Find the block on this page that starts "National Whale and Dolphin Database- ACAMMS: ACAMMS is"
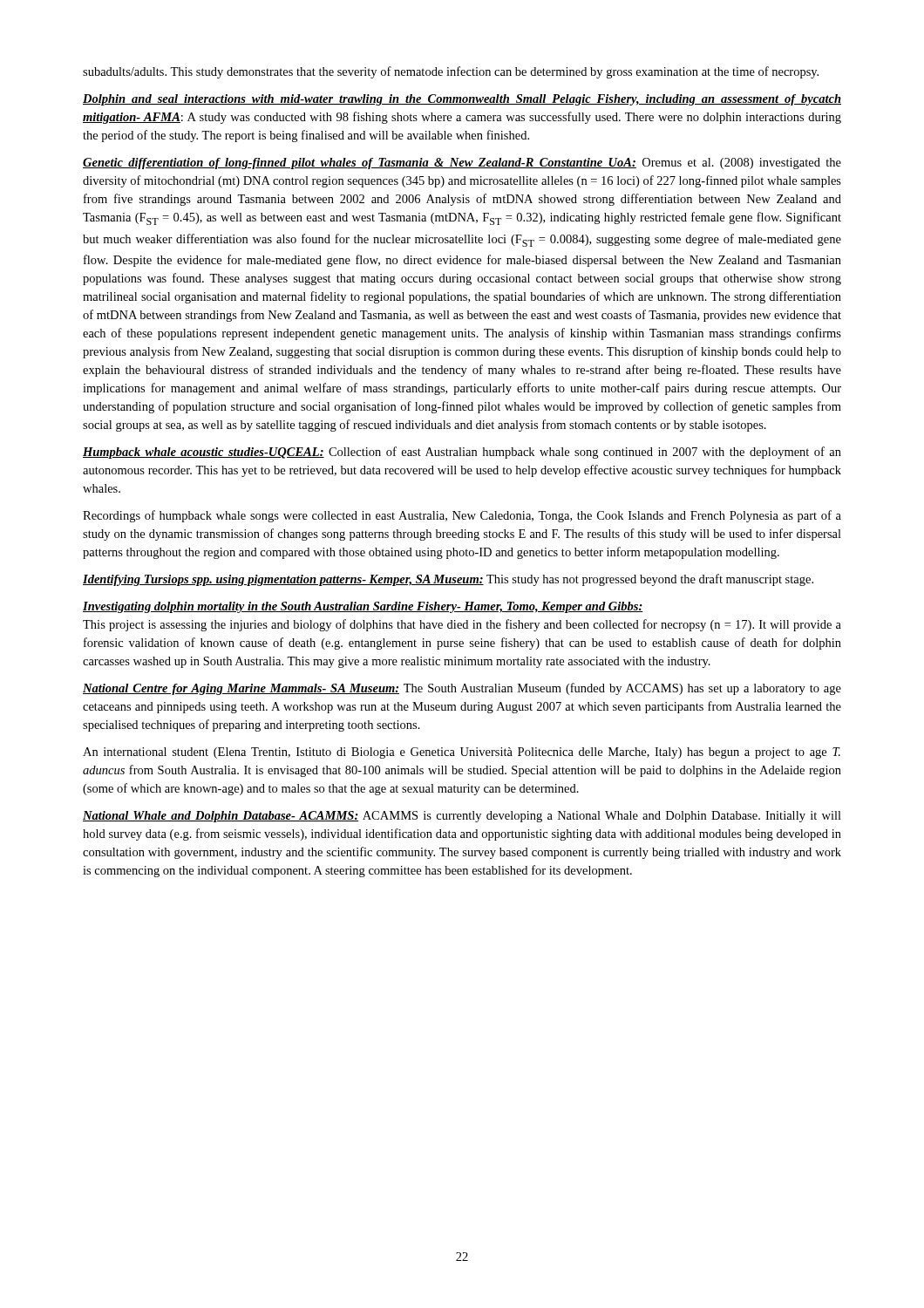Image resolution: width=924 pixels, height=1308 pixels. (x=462, y=844)
